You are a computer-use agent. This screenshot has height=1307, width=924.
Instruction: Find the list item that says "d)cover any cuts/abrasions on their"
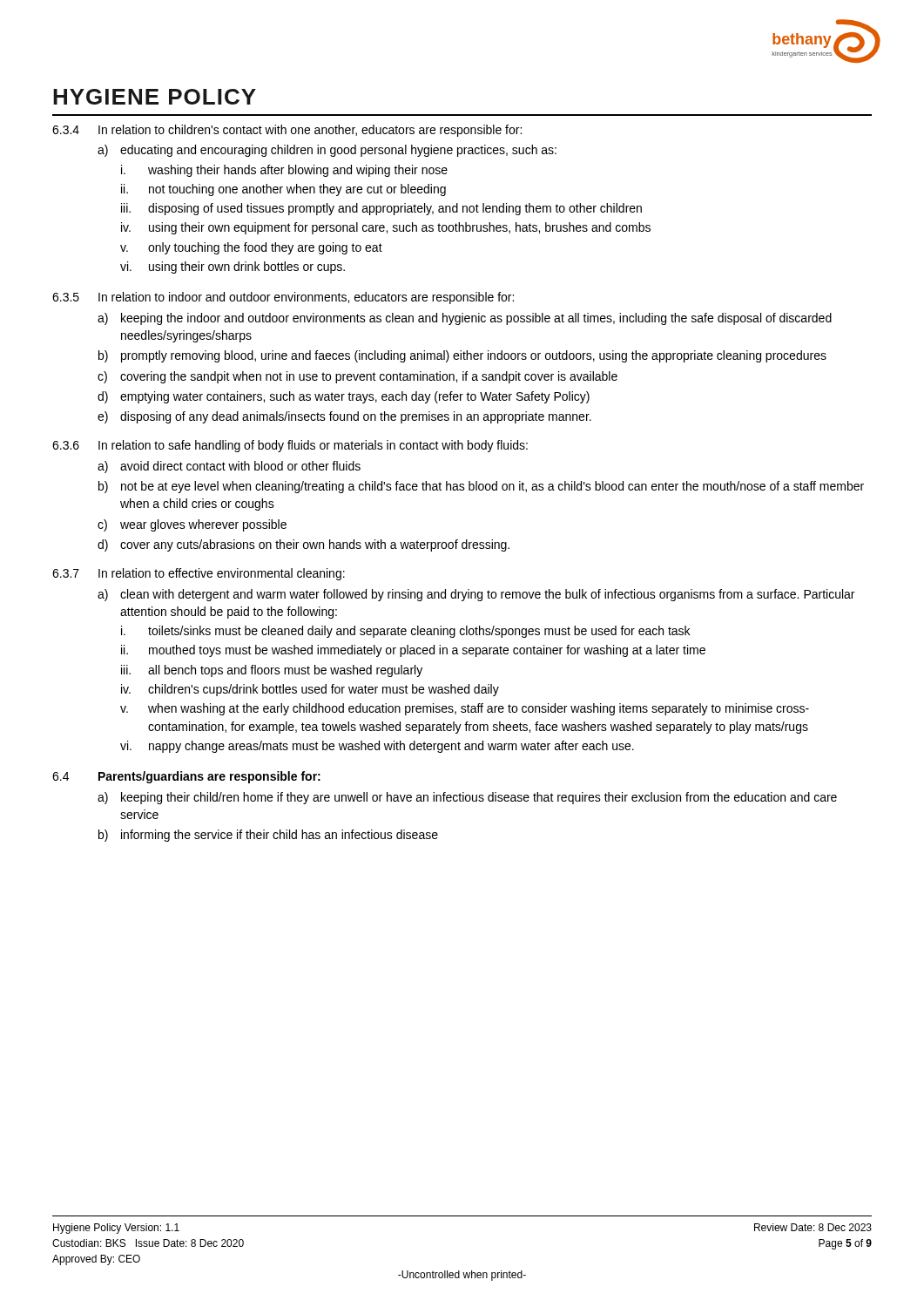485,545
